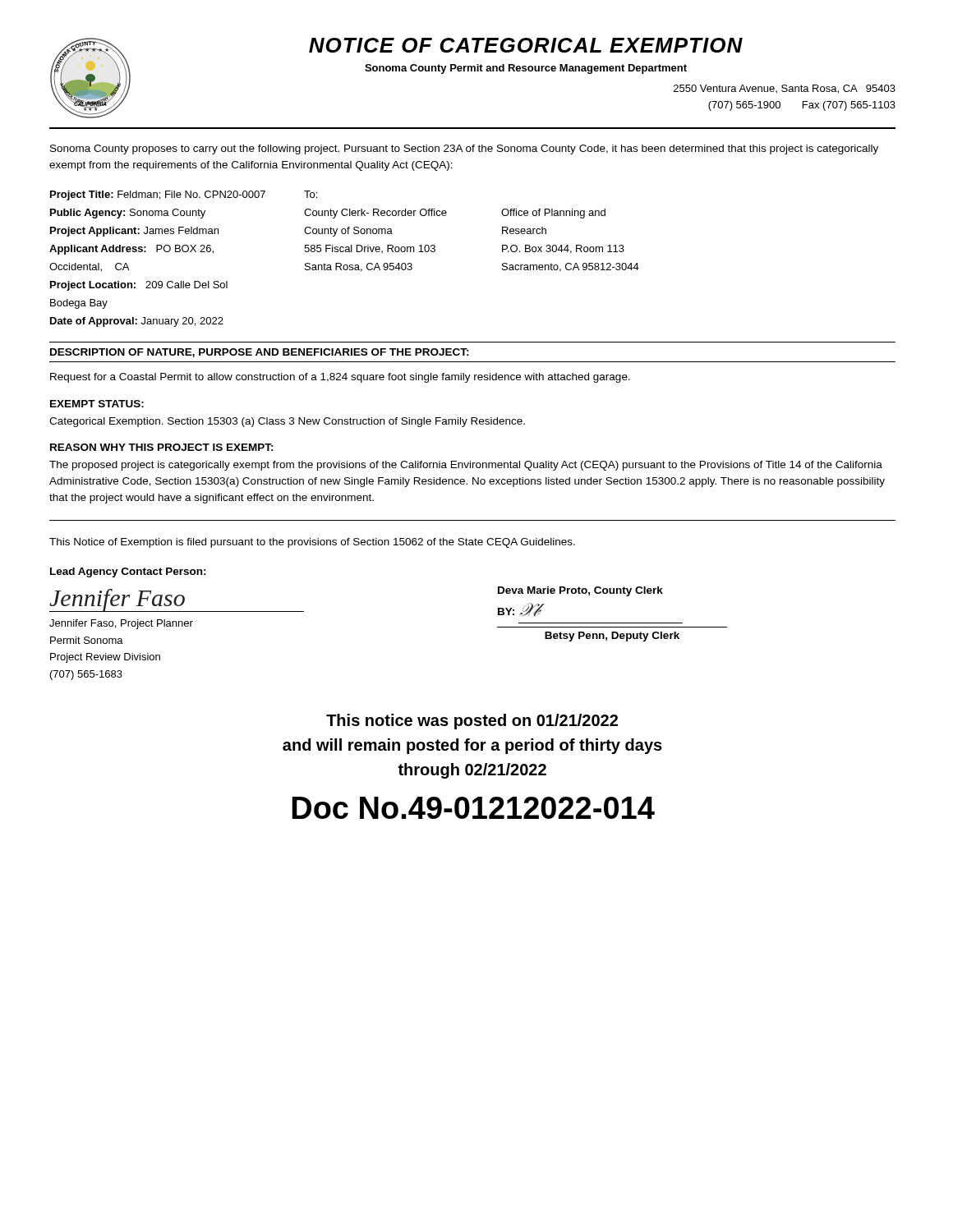The width and height of the screenshot is (953, 1232).
Task: Click on the text block starting "Lead Agency Contact Person:"
Action: [128, 571]
